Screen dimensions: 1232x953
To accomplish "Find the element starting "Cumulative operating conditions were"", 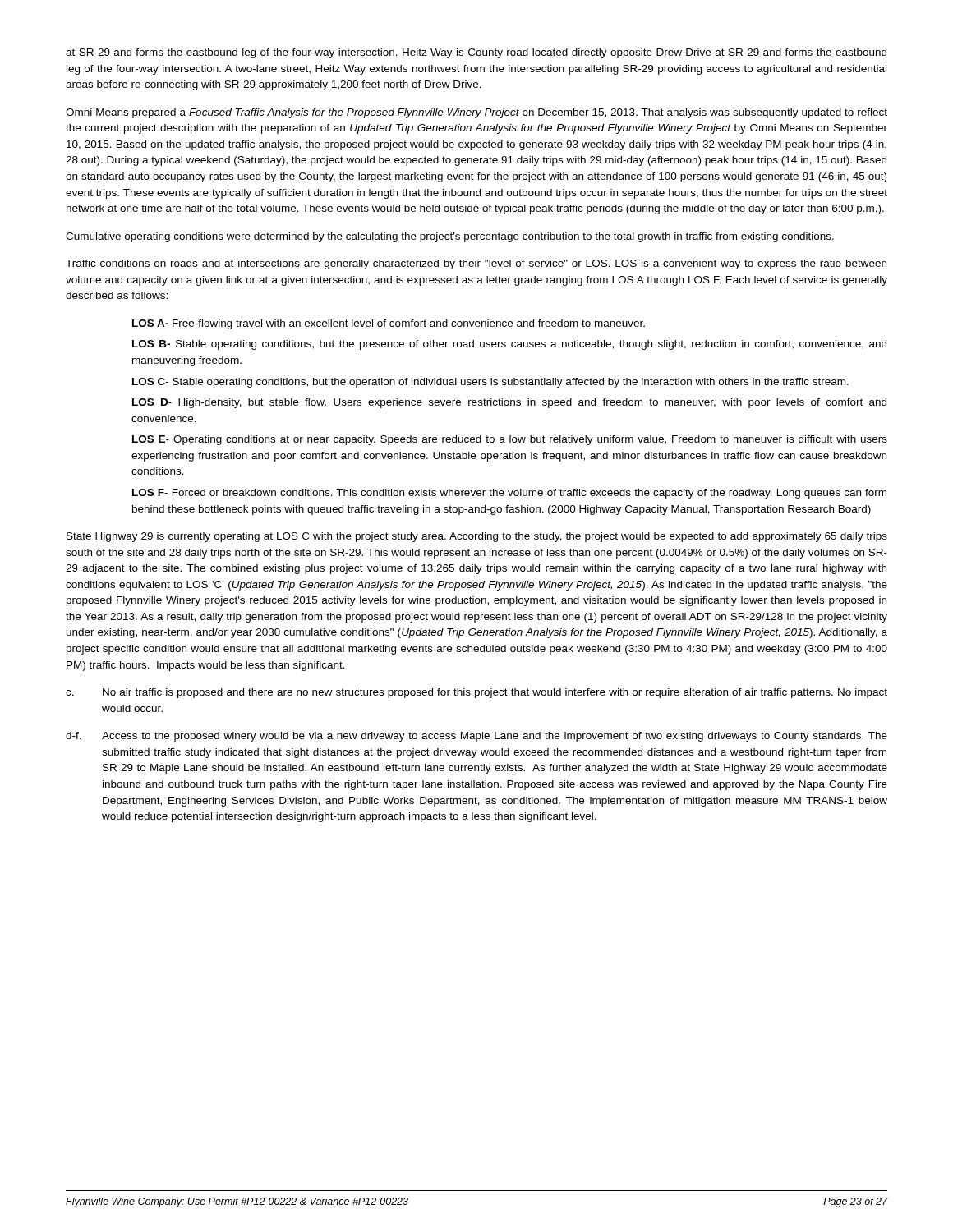I will [x=450, y=236].
